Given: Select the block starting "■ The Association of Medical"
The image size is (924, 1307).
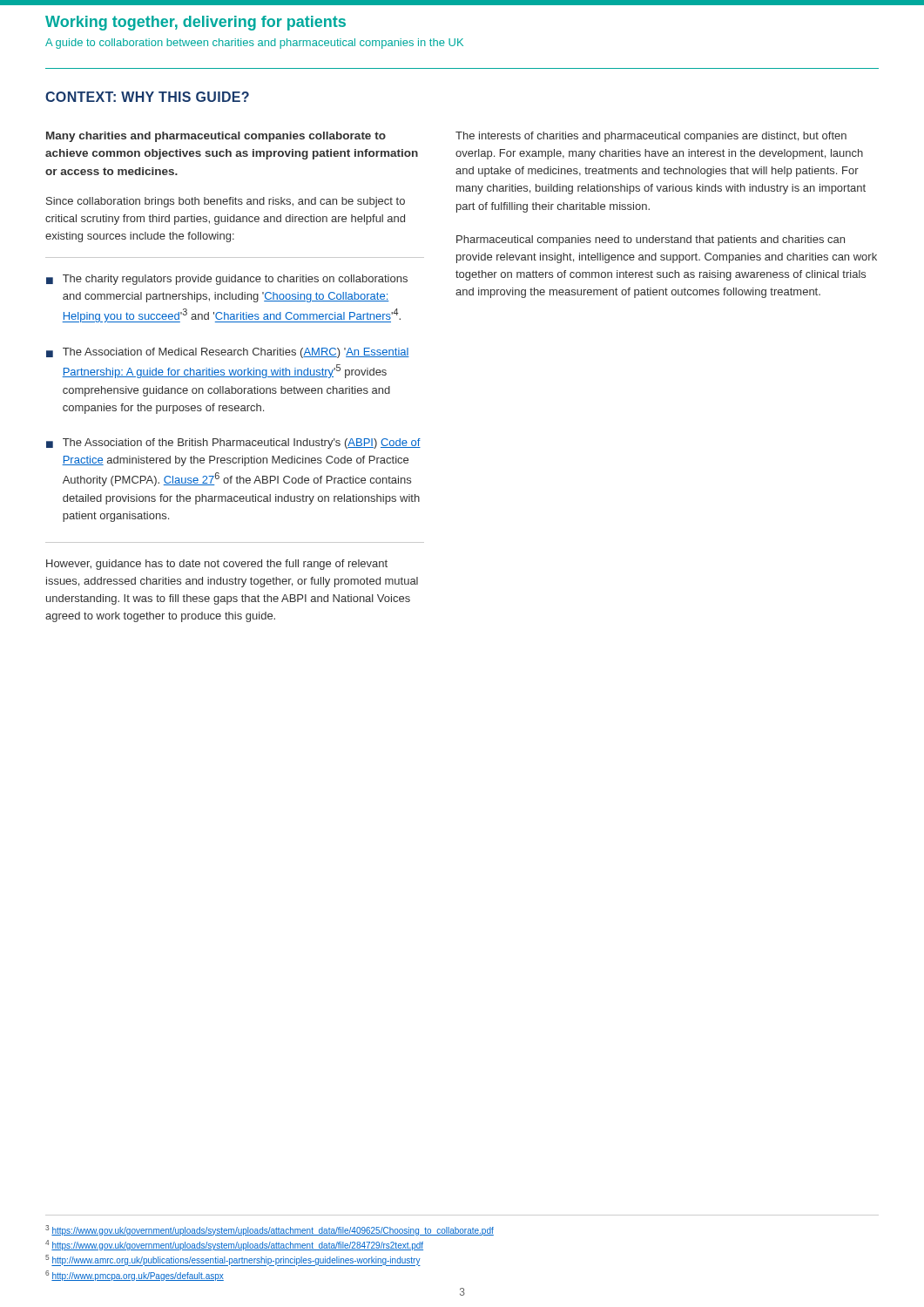Looking at the screenshot, I should 235,380.
